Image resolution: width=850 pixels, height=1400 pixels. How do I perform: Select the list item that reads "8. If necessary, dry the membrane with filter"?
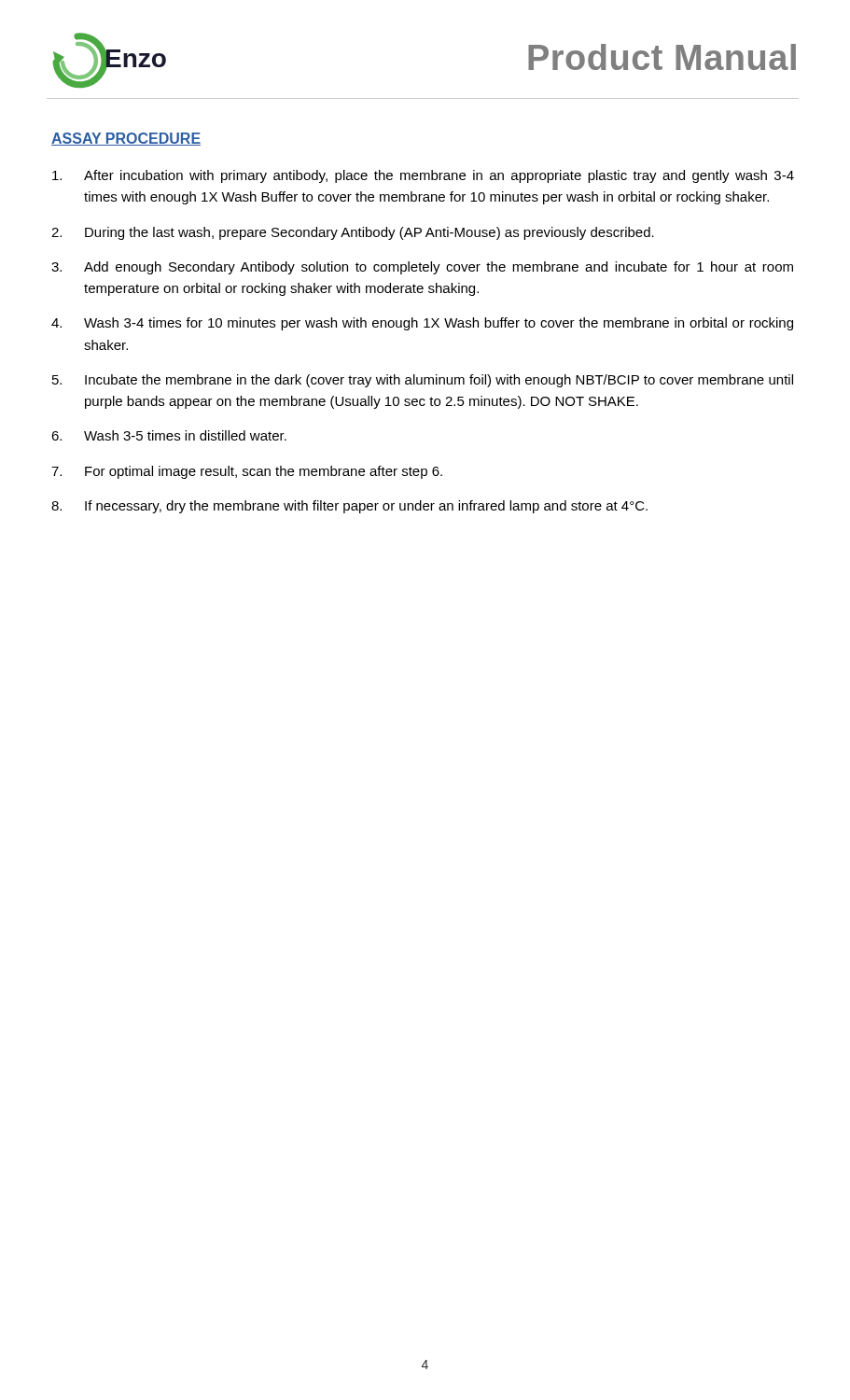[423, 505]
